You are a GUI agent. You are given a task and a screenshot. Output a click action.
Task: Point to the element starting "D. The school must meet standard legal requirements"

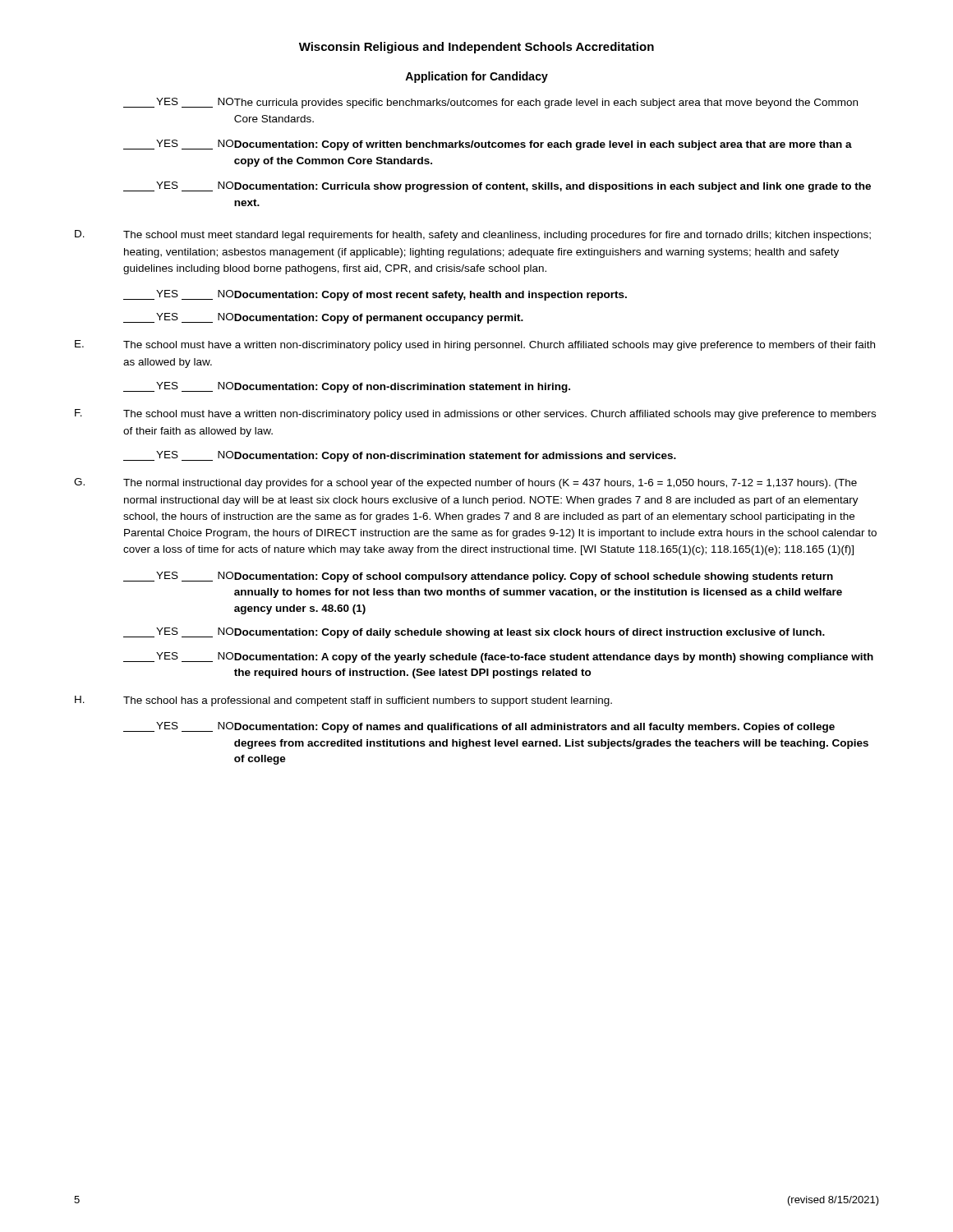pos(476,252)
